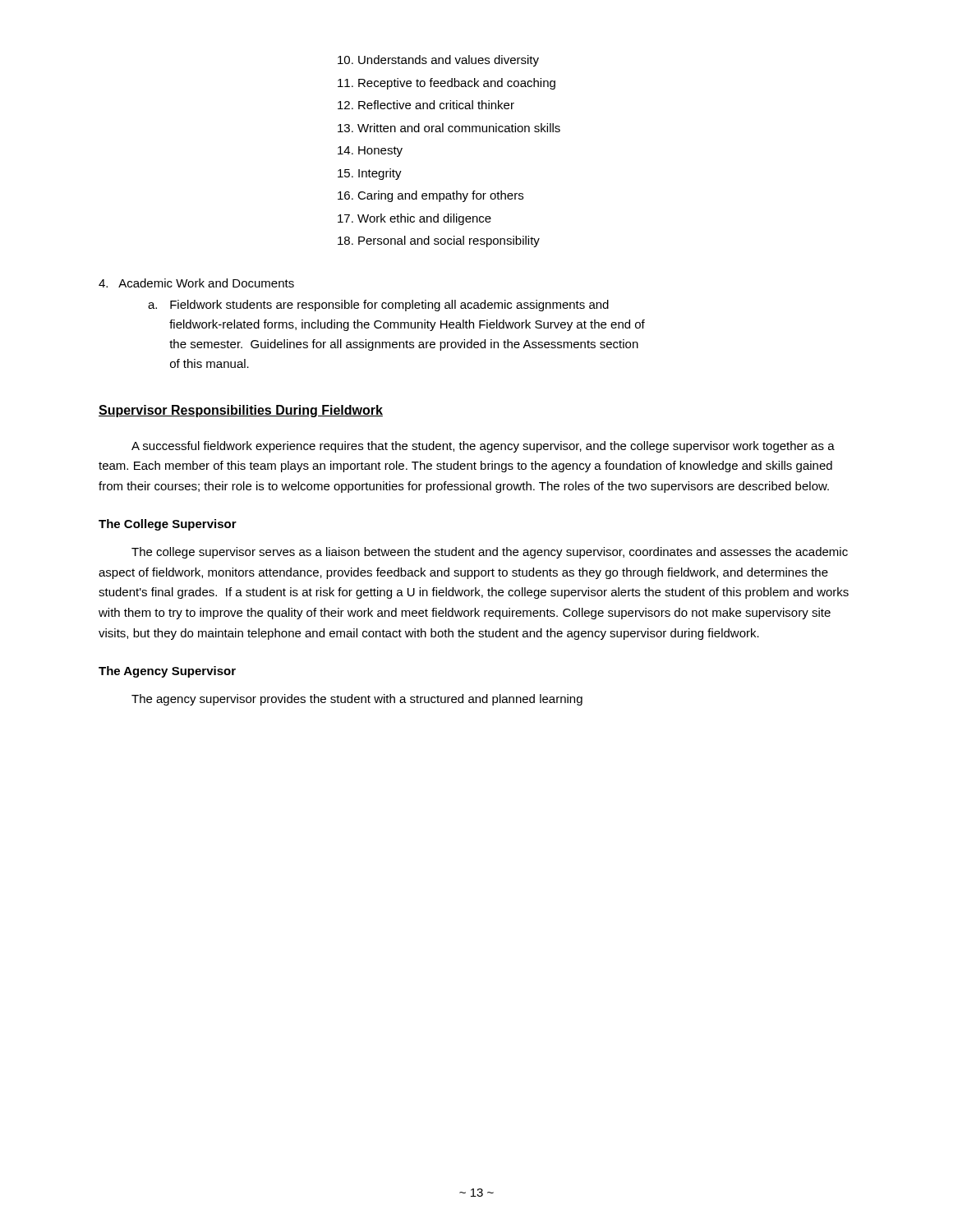953x1232 pixels.
Task: Locate the list item containing "10. Understands and values diversity"
Action: tap(438, 60)
